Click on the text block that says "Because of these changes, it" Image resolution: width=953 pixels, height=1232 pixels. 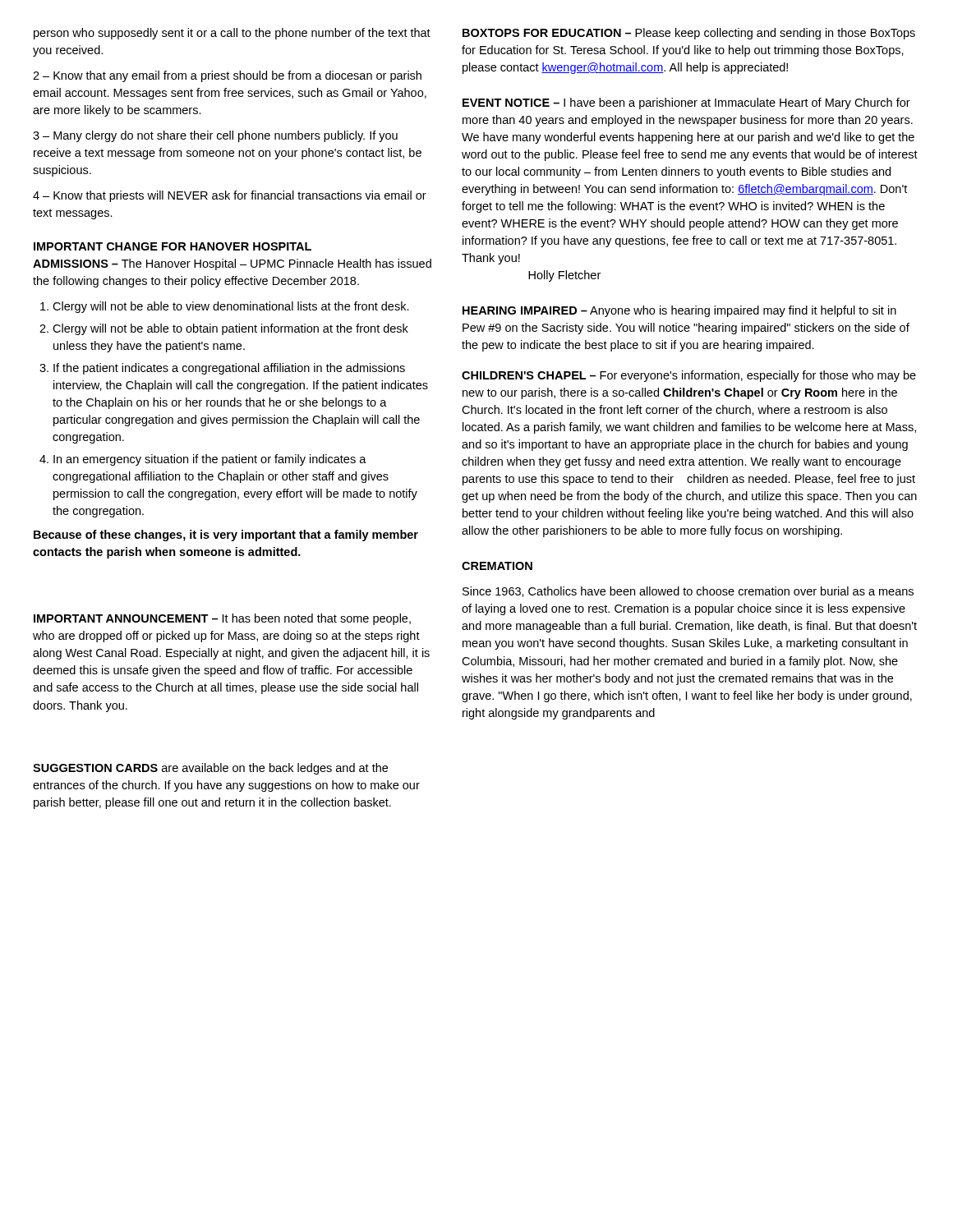[226, 544]
